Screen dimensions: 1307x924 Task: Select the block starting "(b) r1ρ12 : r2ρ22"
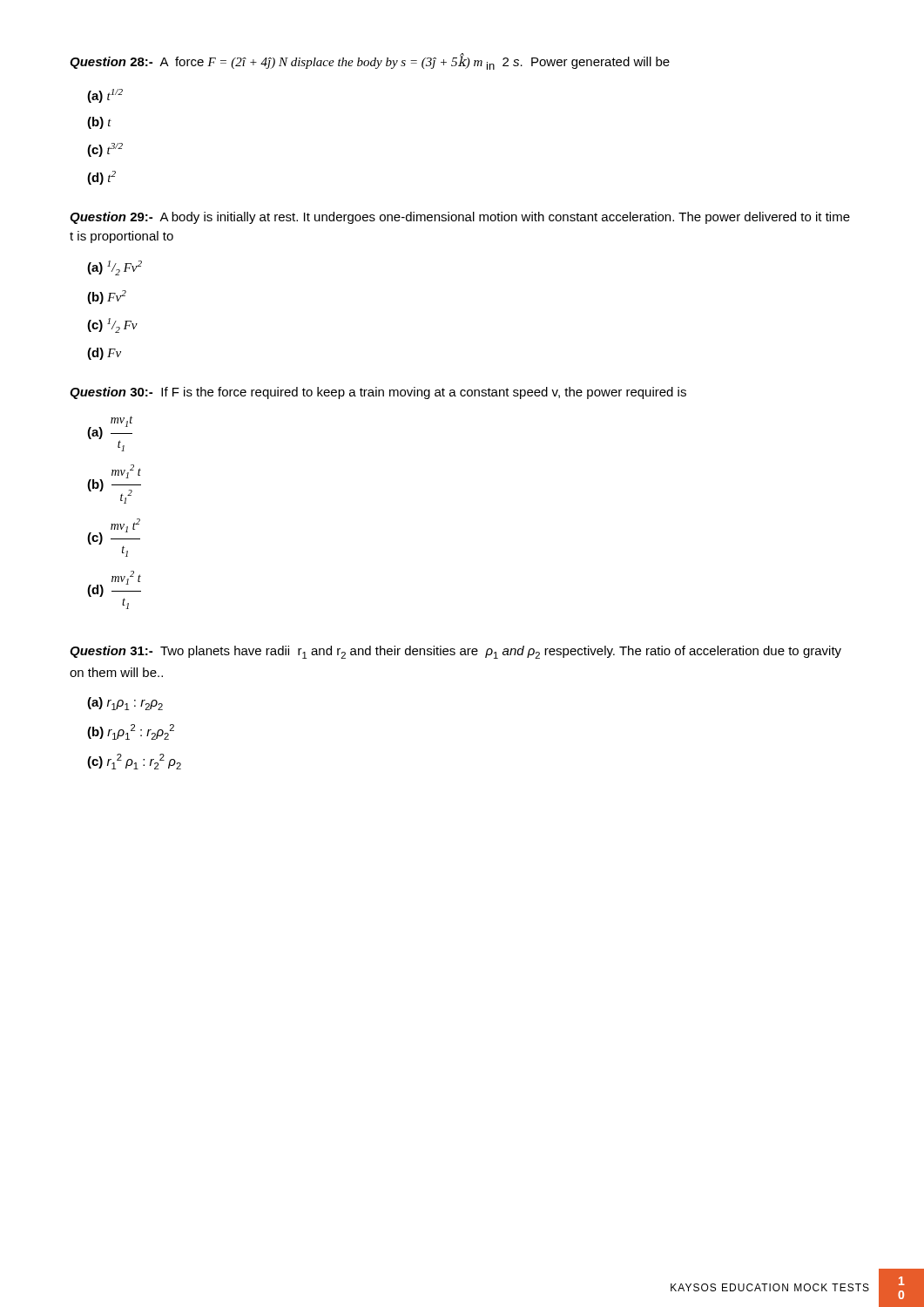coord(131,732)
